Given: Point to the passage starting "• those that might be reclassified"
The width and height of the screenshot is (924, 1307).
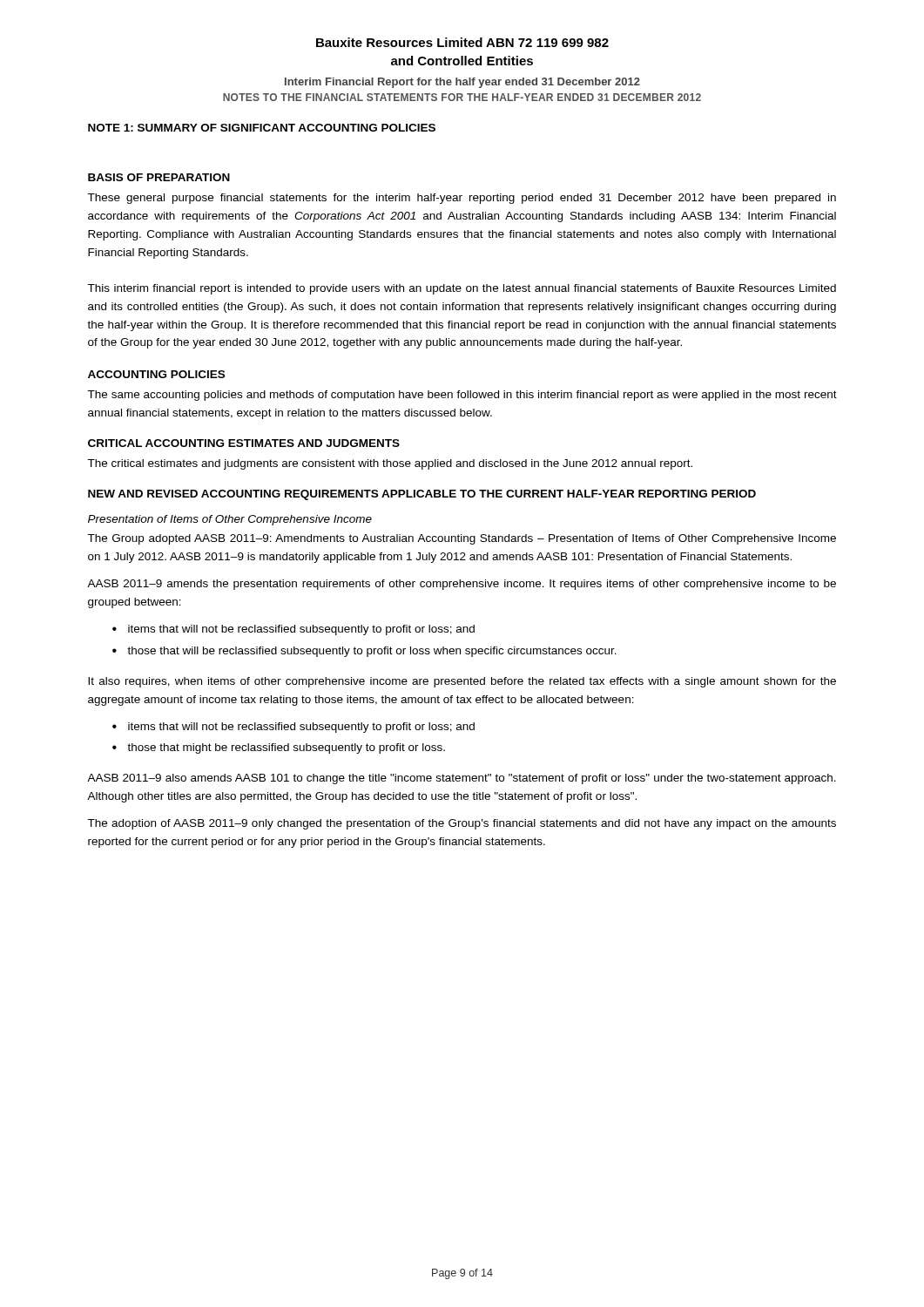Looking at the screenshot, I should pyautogui.click(x=279, y=748).
